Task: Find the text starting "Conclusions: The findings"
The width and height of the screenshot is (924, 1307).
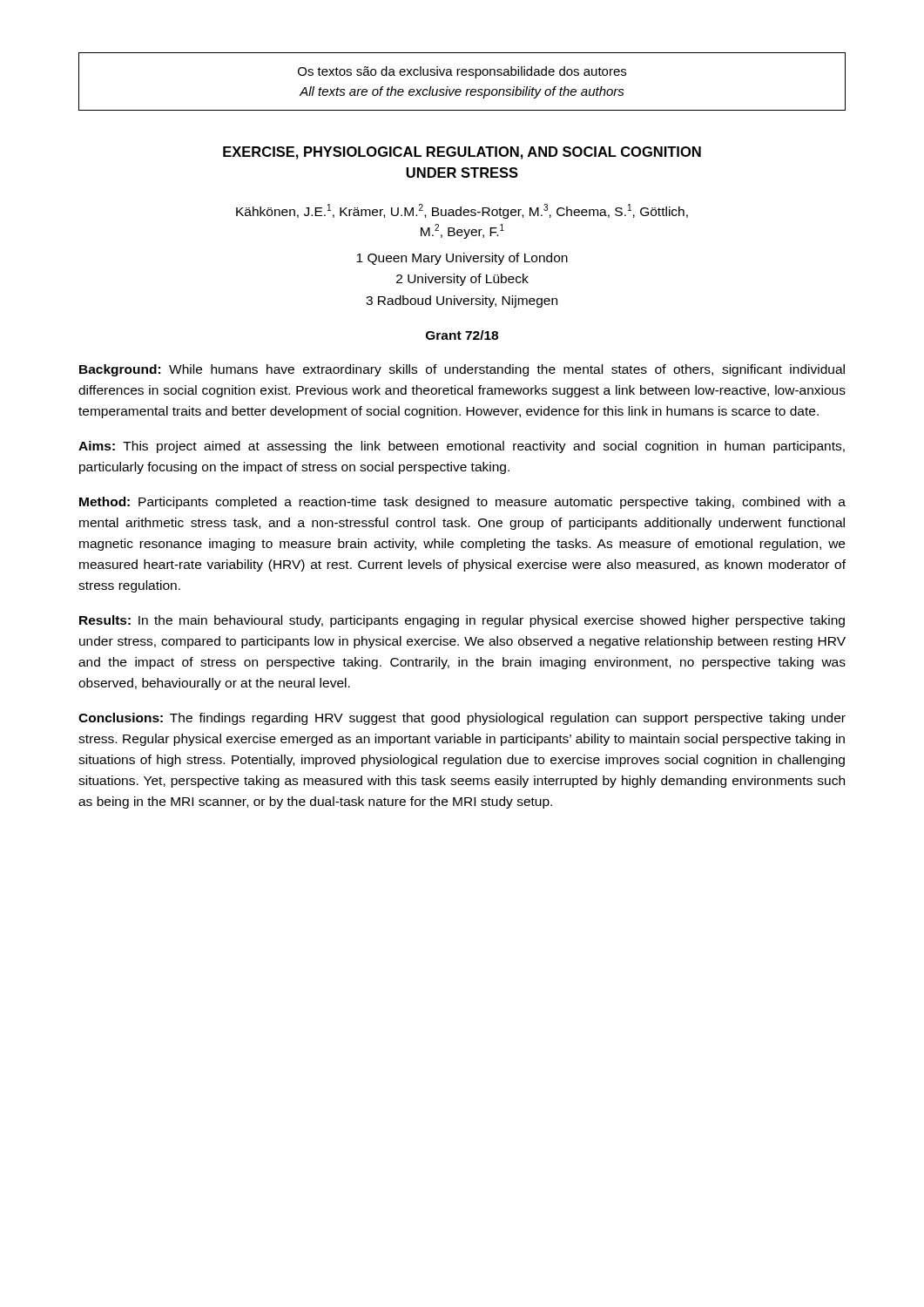Action: coord(462,760)
